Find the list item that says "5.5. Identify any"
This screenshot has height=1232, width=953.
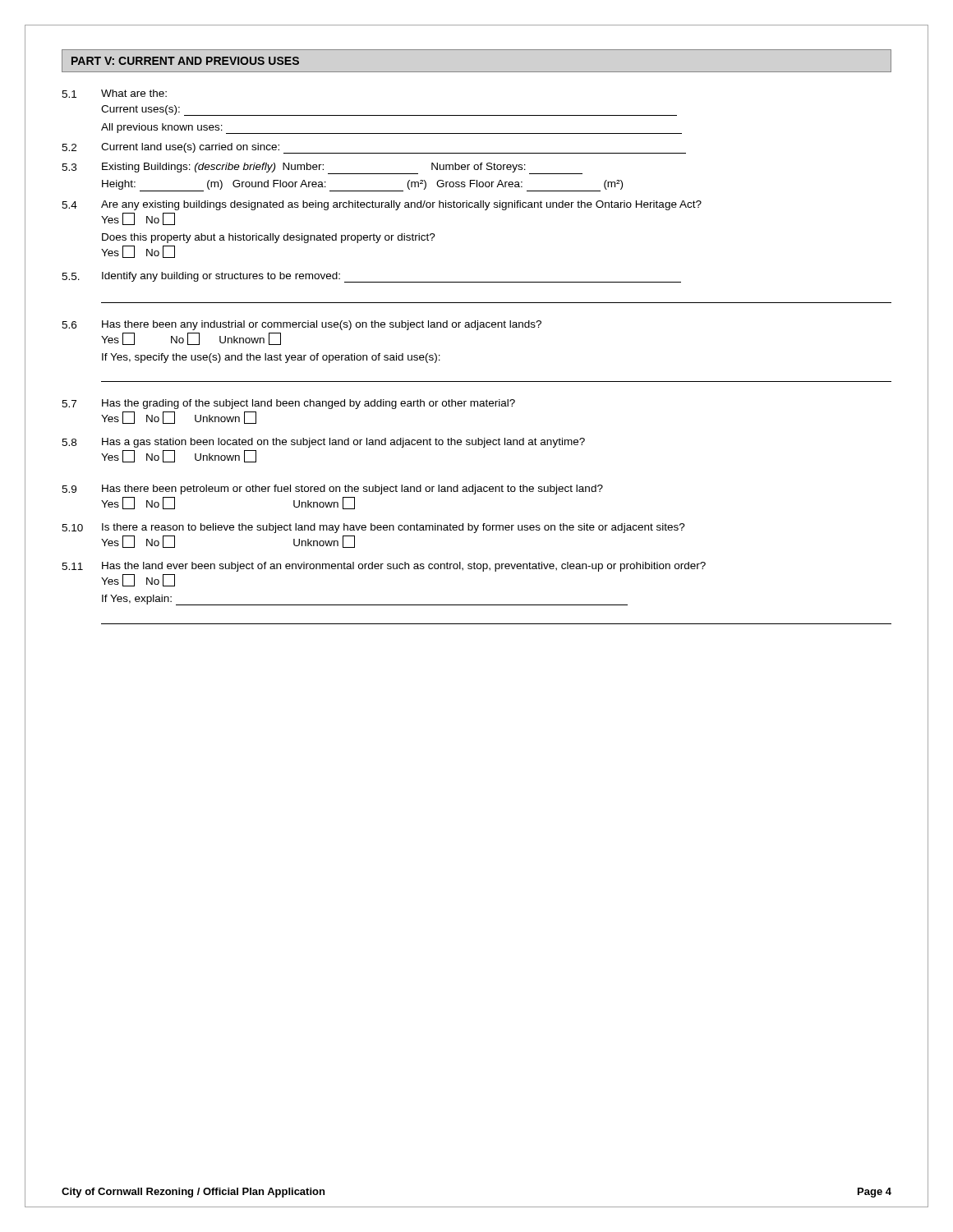click(x=476, y=286)
